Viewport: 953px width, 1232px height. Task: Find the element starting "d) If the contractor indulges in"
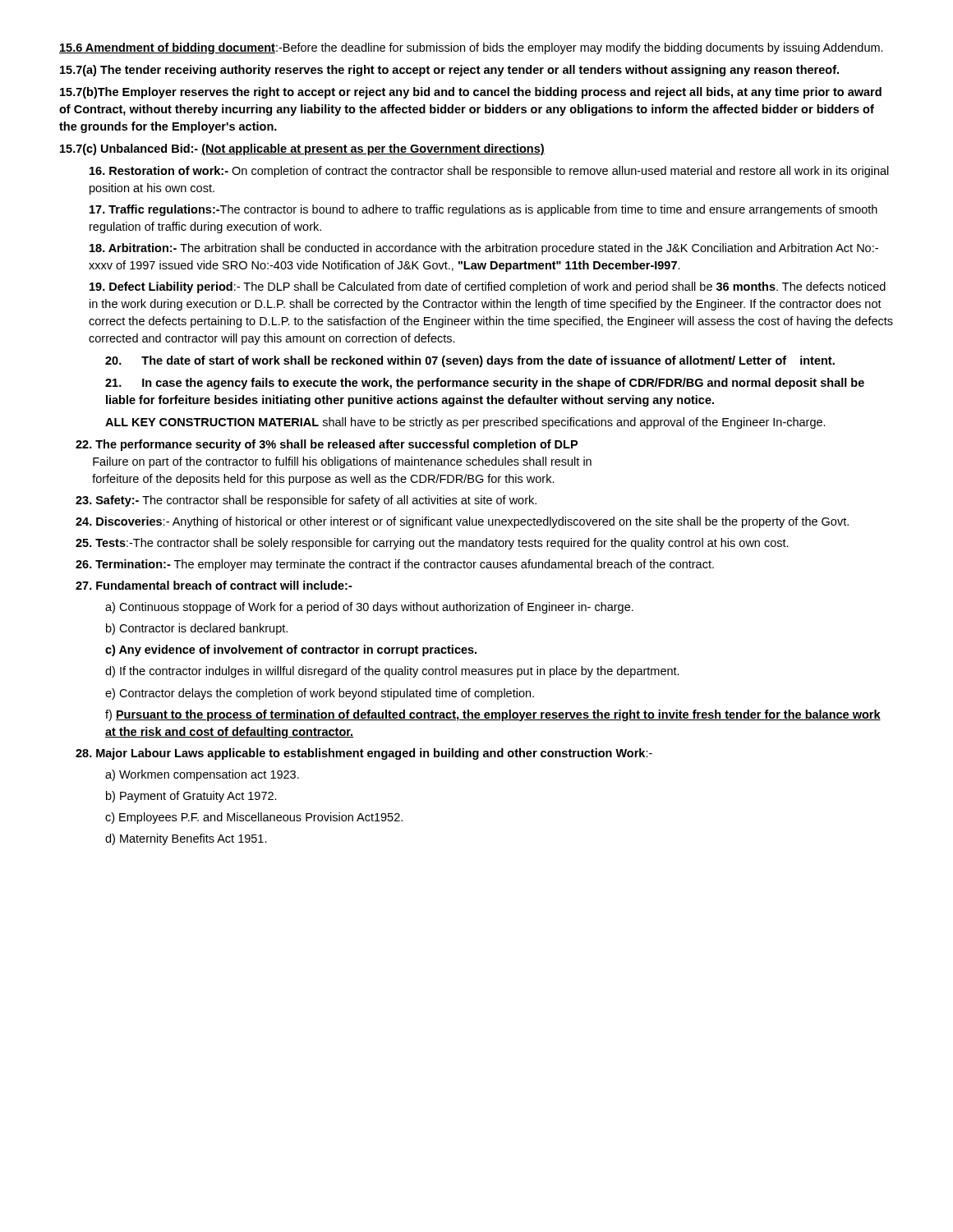(x=393, y=671)
